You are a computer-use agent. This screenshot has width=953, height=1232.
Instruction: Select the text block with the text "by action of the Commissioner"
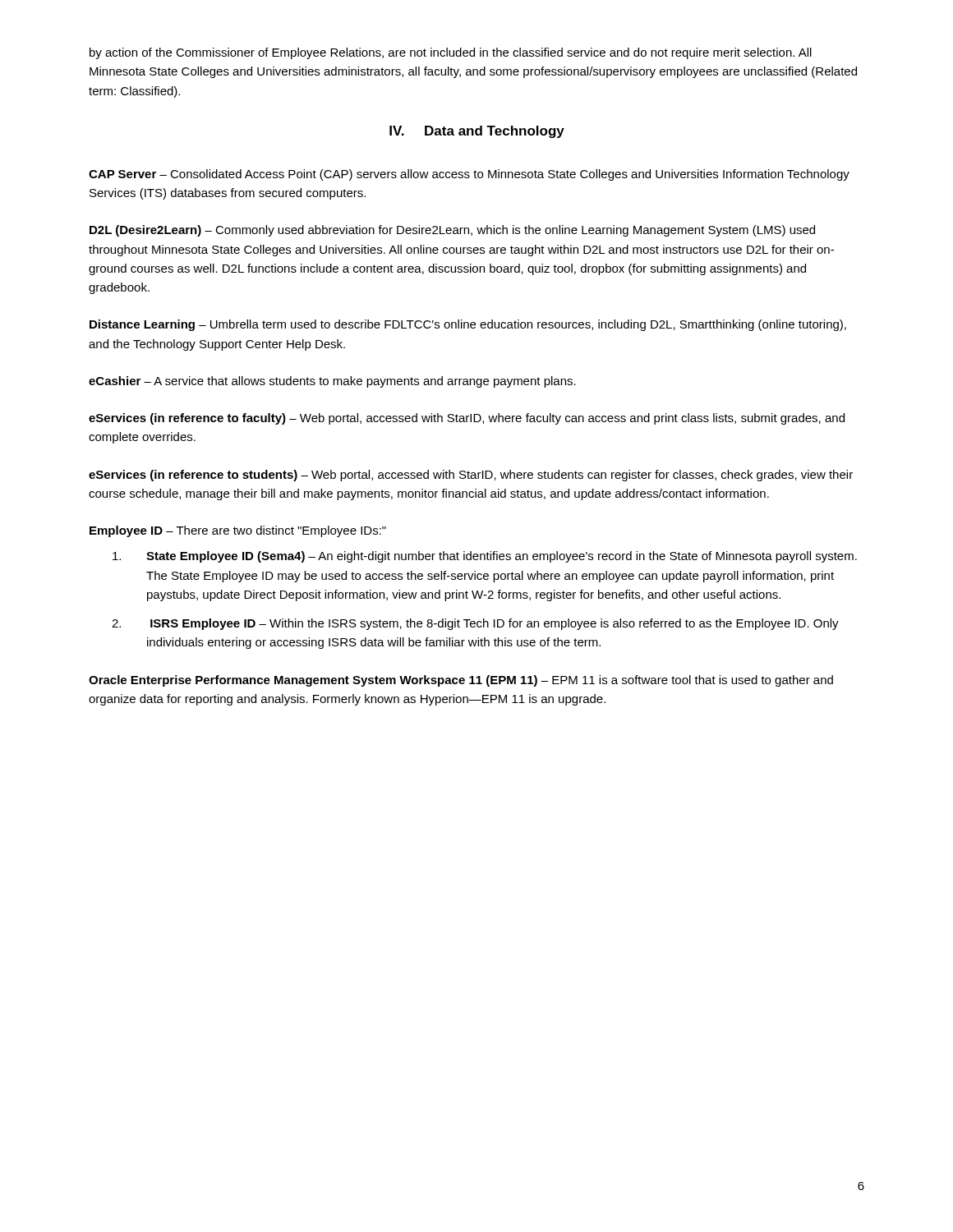[x=476, y=71]
